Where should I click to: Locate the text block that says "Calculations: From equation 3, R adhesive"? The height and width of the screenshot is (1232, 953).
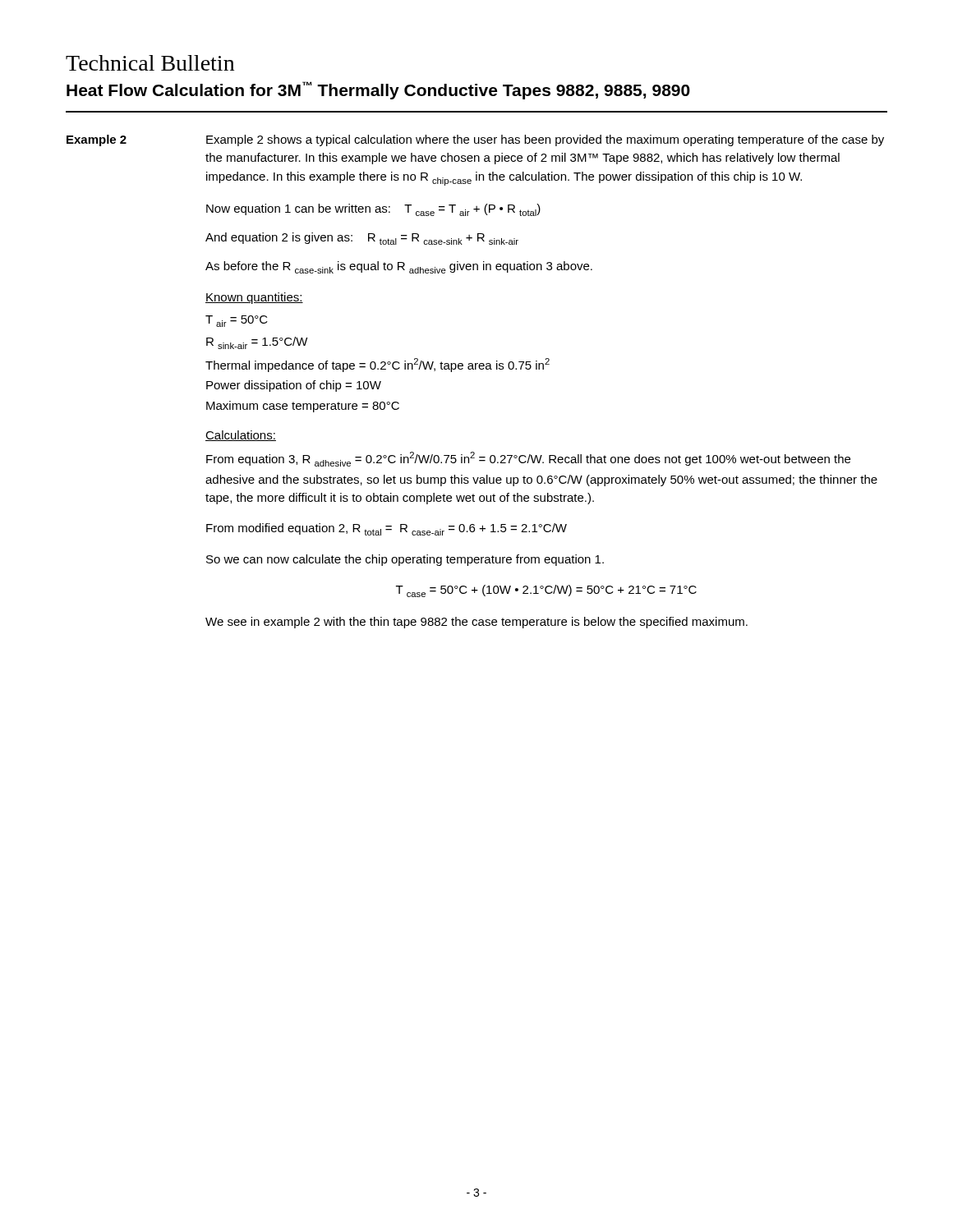point(546,467)
